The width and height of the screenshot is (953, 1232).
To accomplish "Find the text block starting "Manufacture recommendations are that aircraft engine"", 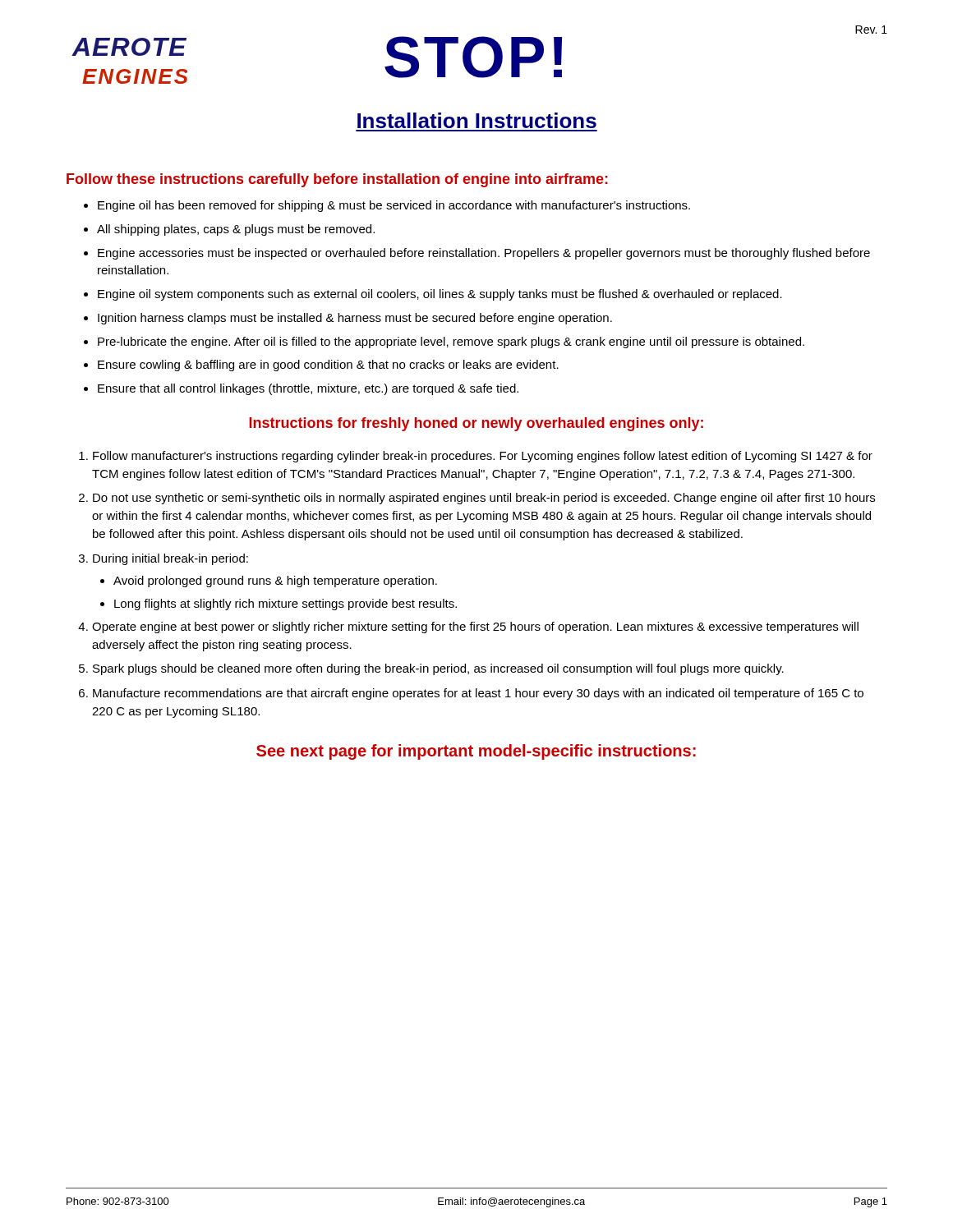I will point(478,702).
